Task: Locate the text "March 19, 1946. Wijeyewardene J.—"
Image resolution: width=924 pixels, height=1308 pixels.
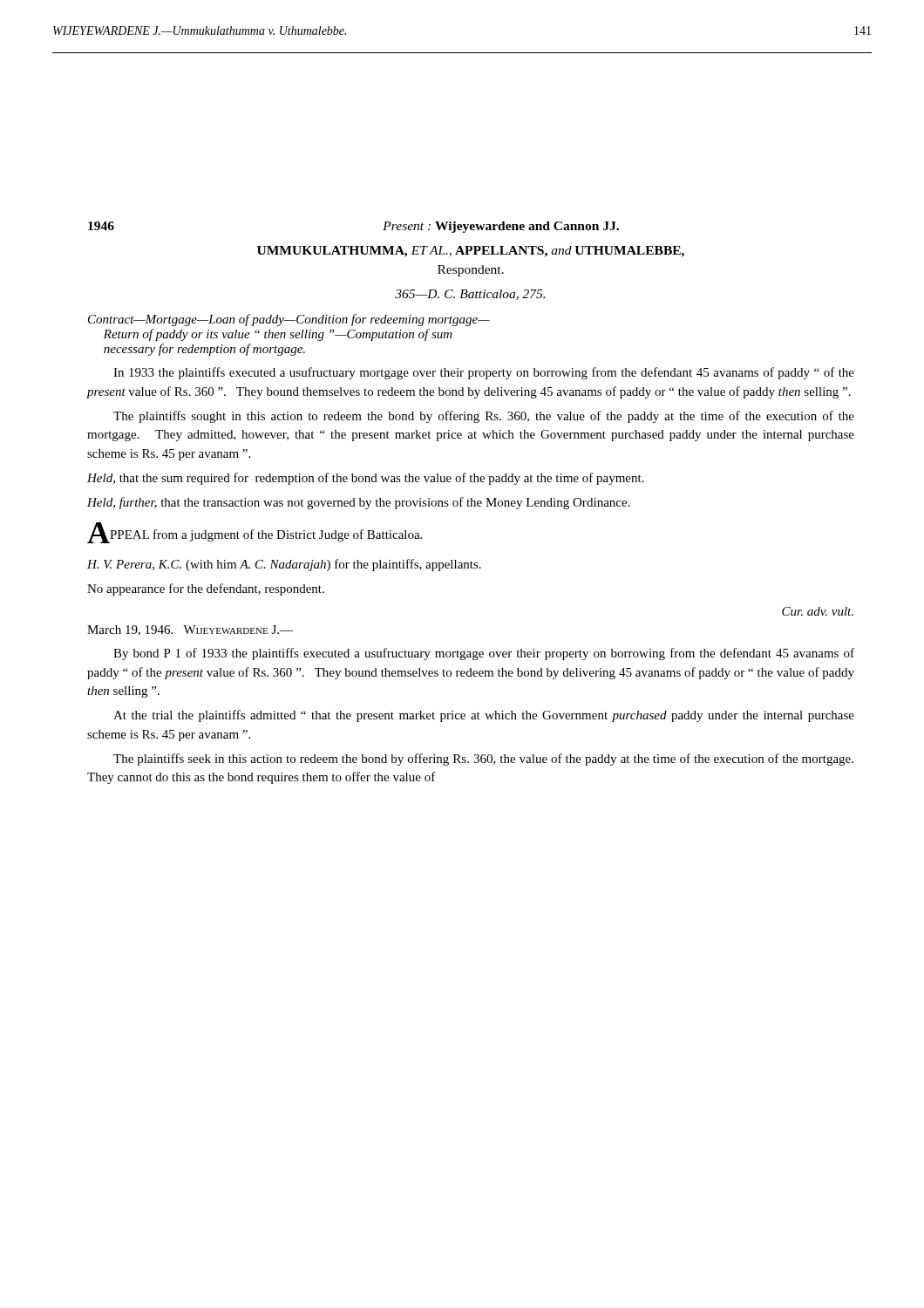Action: pos(190,629)
